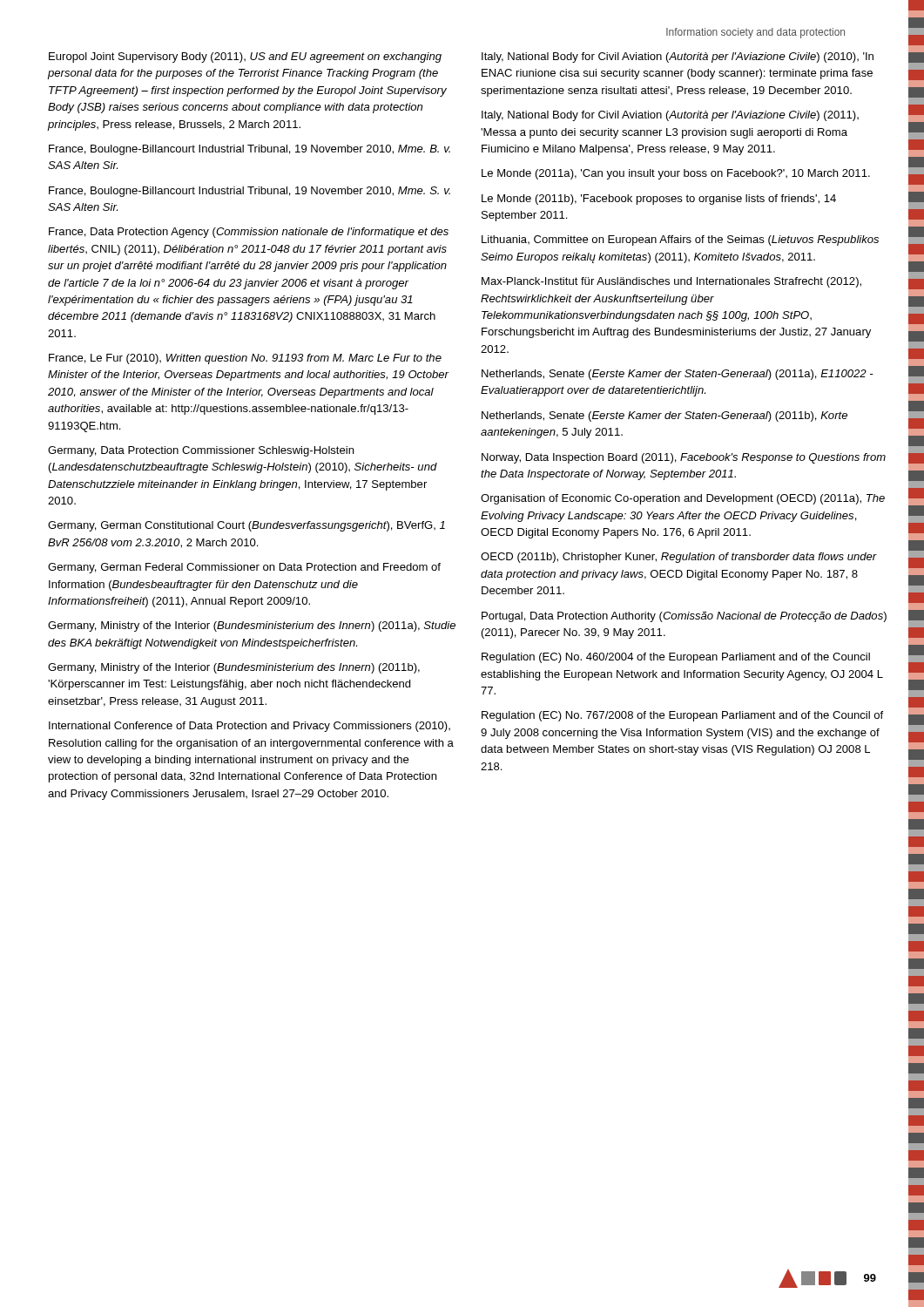This screenshot has width=924, height=1307.
Task: Find the text block that says "France, Data Protection Agency (Commission"
Action: click(x=248, y=282)
